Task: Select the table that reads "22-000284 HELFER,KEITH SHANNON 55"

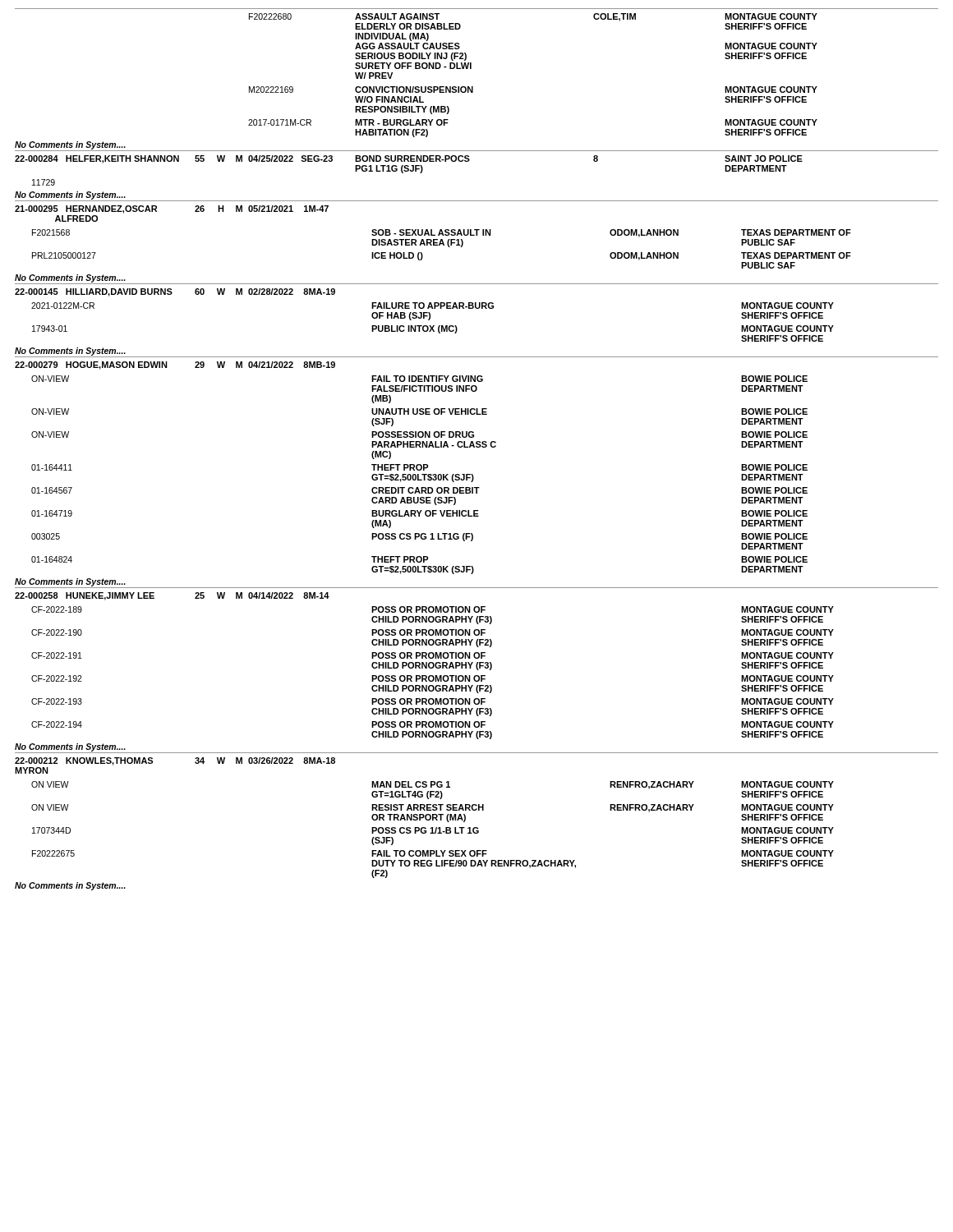Action: click(x=476, y=170)
